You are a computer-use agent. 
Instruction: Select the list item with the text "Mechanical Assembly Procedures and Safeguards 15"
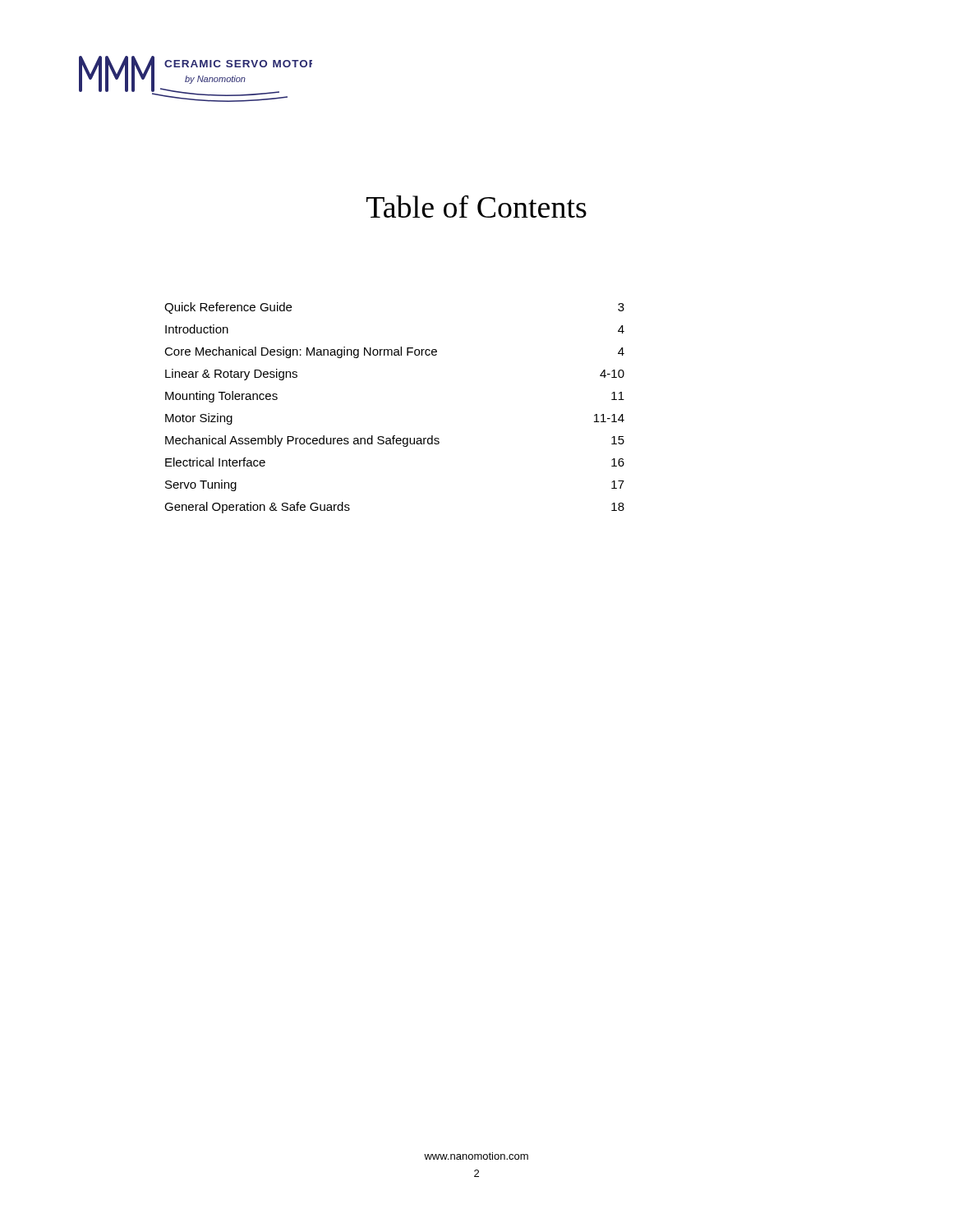394,440
